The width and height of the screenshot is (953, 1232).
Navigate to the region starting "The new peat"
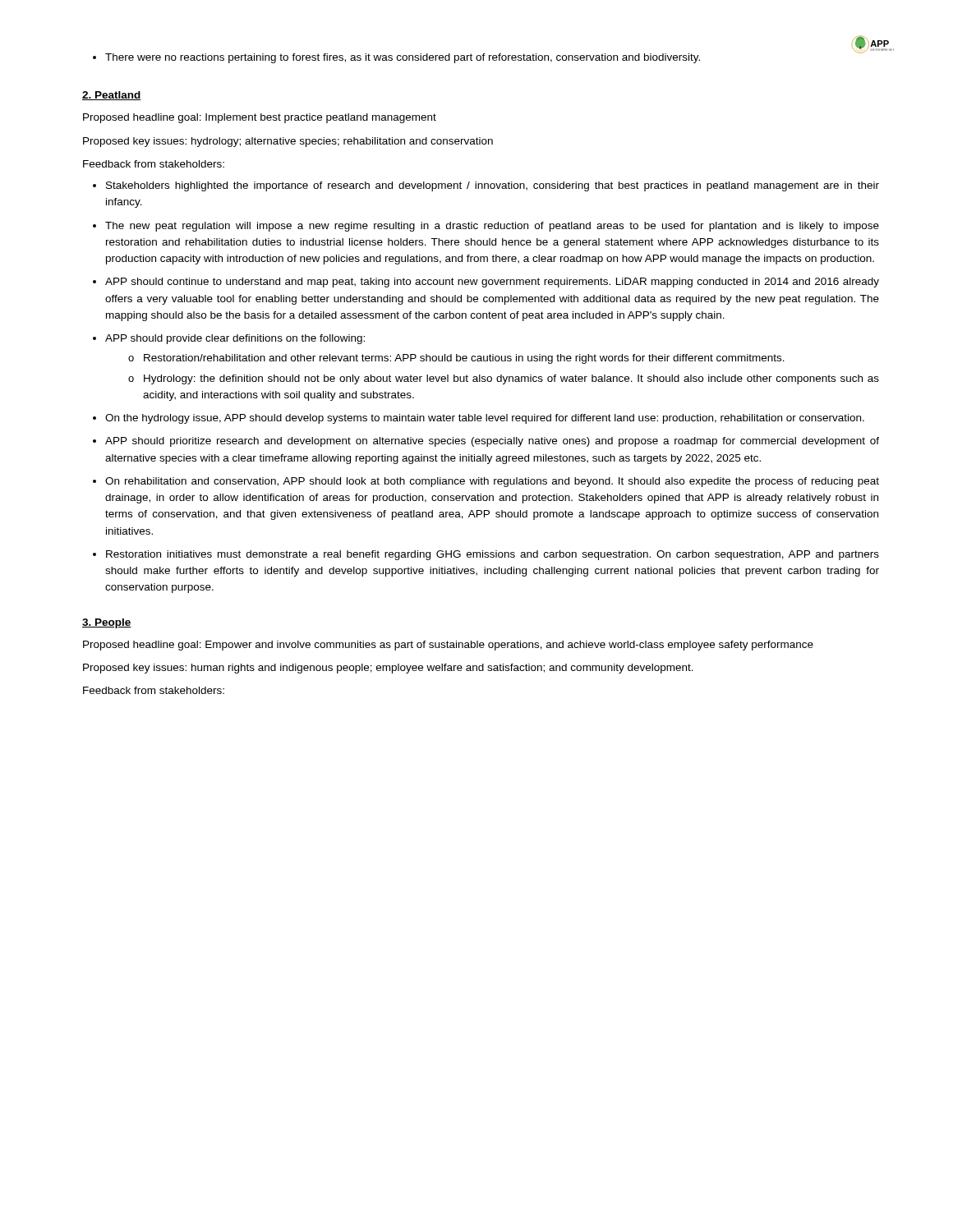click(x=492, y=242)
